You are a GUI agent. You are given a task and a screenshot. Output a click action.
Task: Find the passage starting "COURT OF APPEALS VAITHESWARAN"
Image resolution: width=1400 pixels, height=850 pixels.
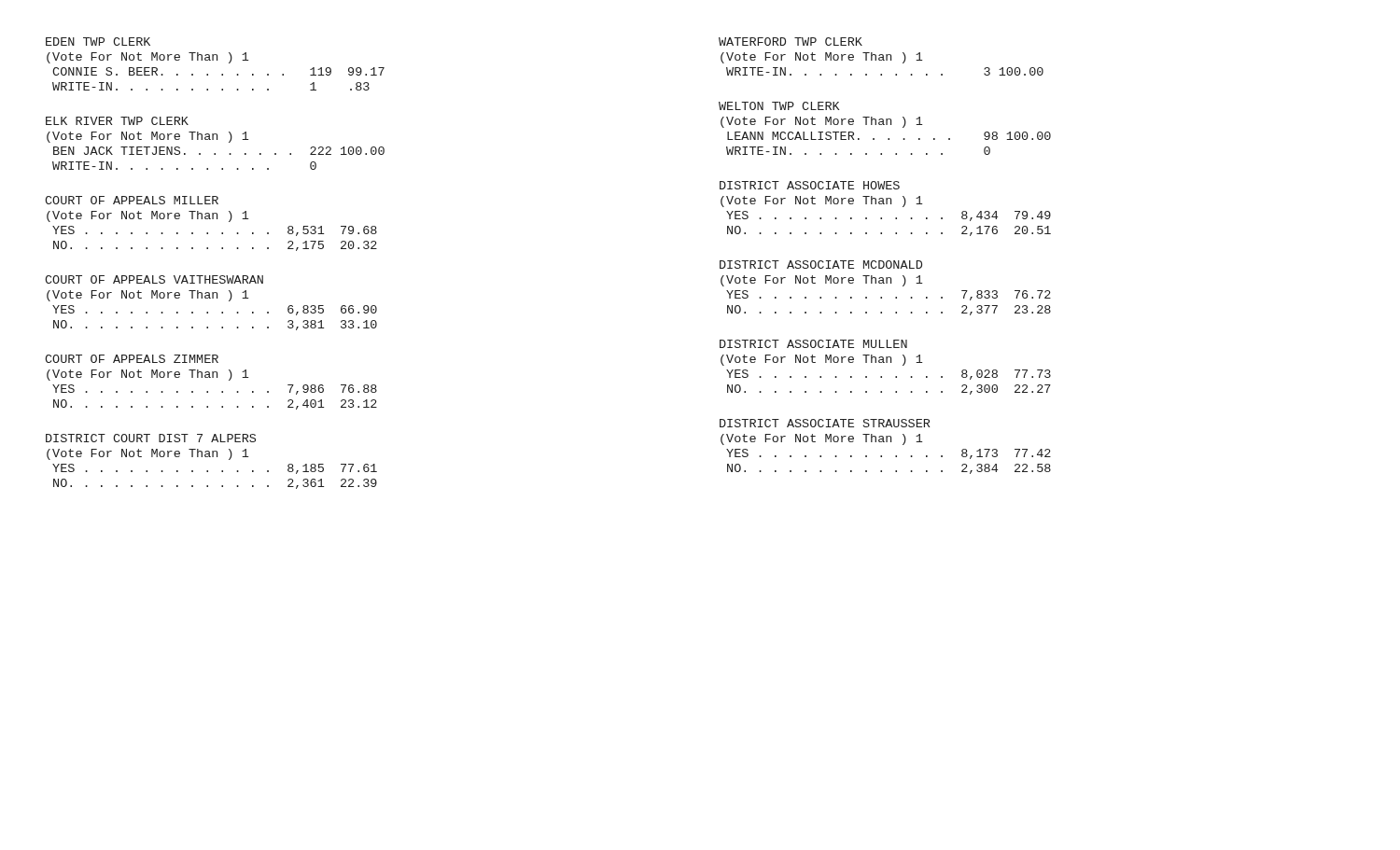[x=154, y=280]
